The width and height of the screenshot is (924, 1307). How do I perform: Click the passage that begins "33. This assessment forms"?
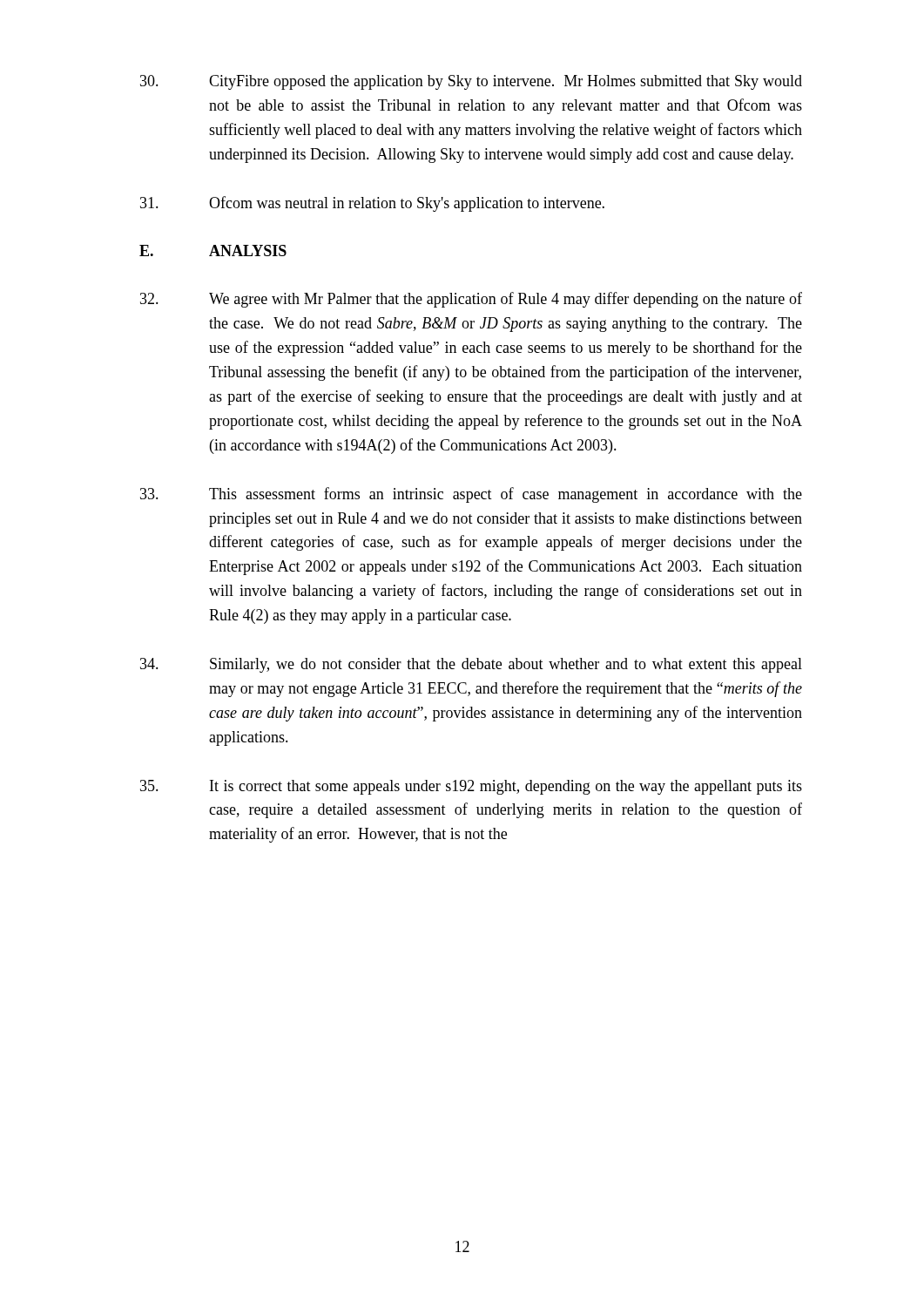click(x=471, y=555)
